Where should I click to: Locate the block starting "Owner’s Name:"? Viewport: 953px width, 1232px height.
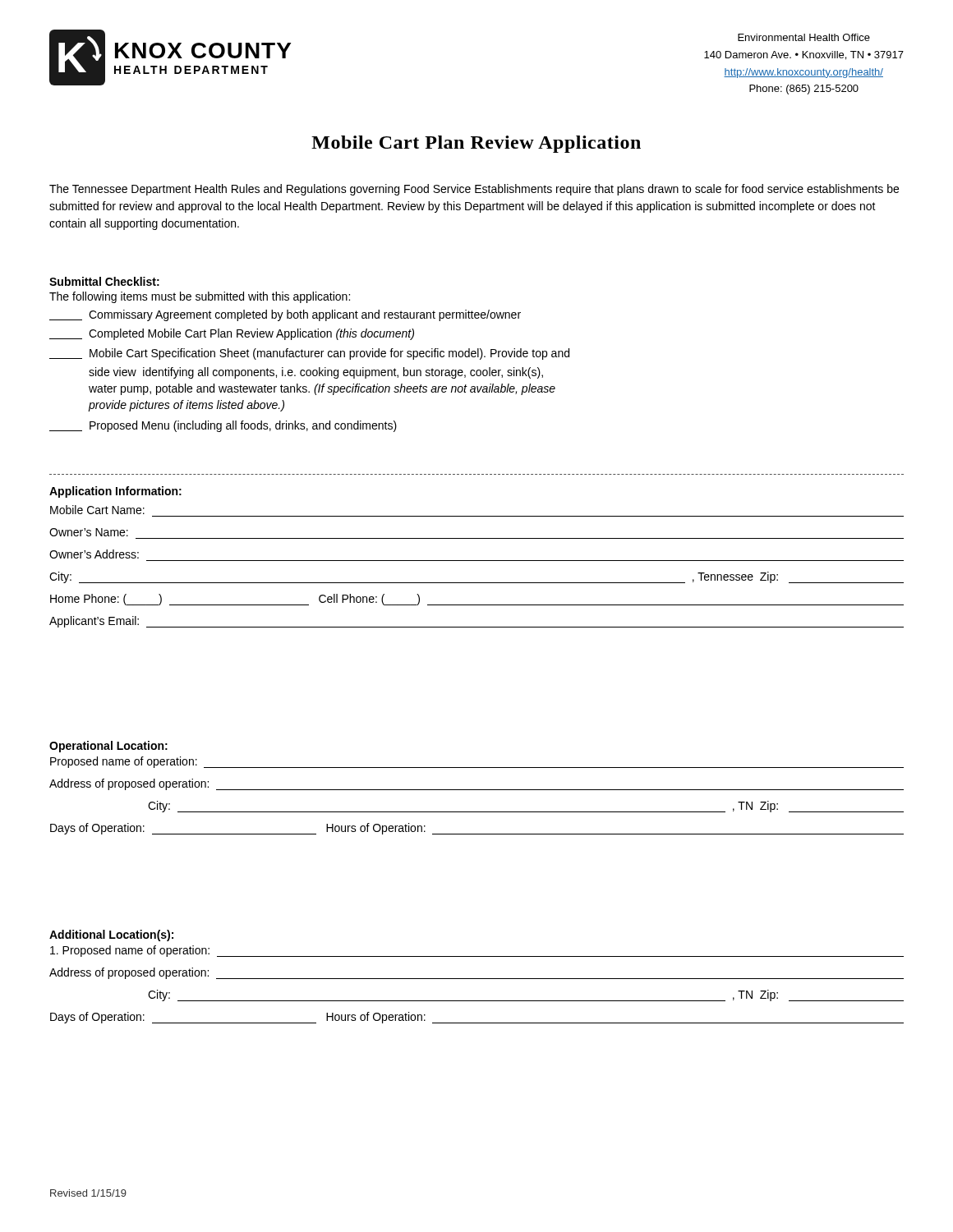(476, 532)
